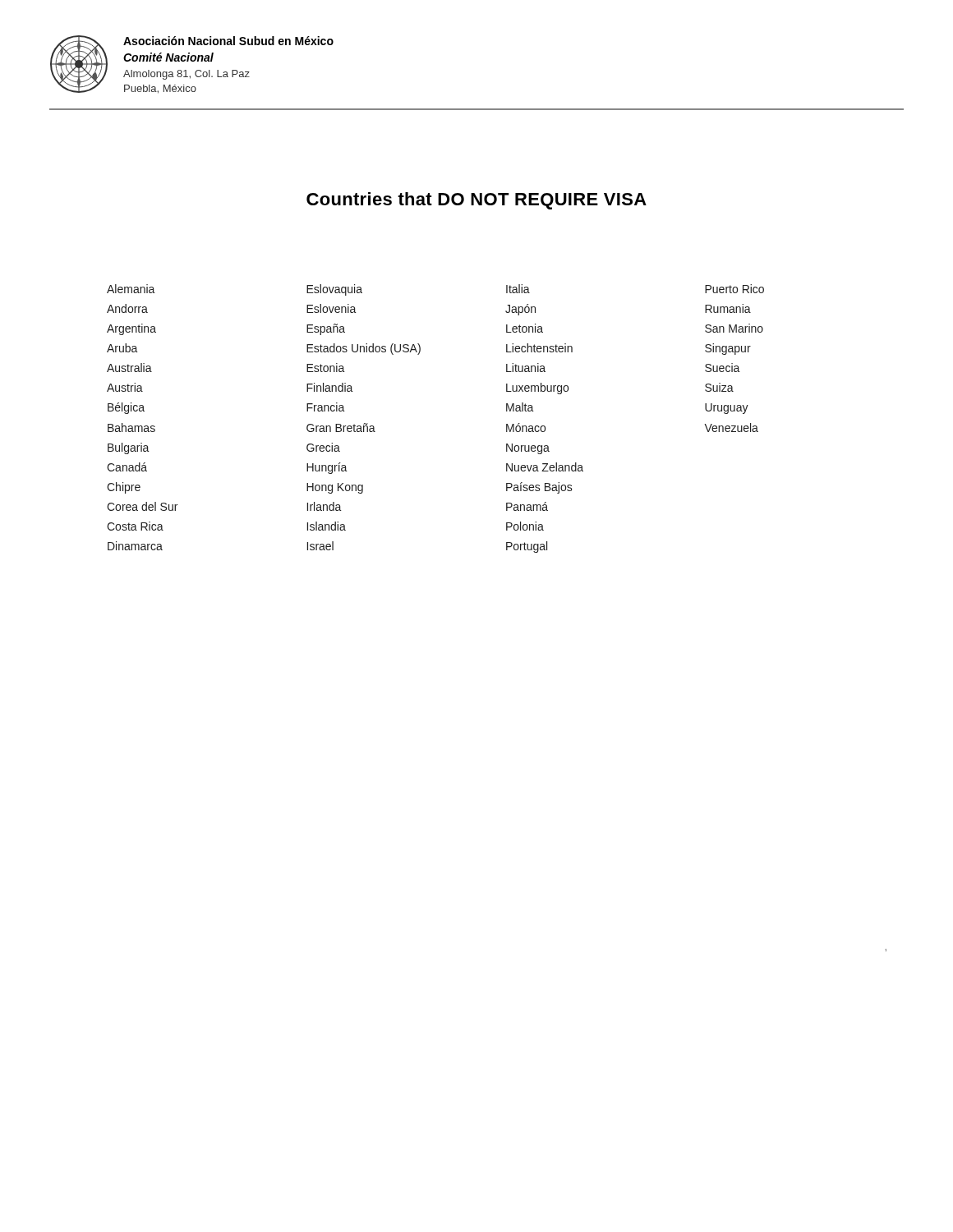Find the passage starting "Estados Unidos (USA)"
Viewport: 953px width, 1232px height.
tap(364, 348)
